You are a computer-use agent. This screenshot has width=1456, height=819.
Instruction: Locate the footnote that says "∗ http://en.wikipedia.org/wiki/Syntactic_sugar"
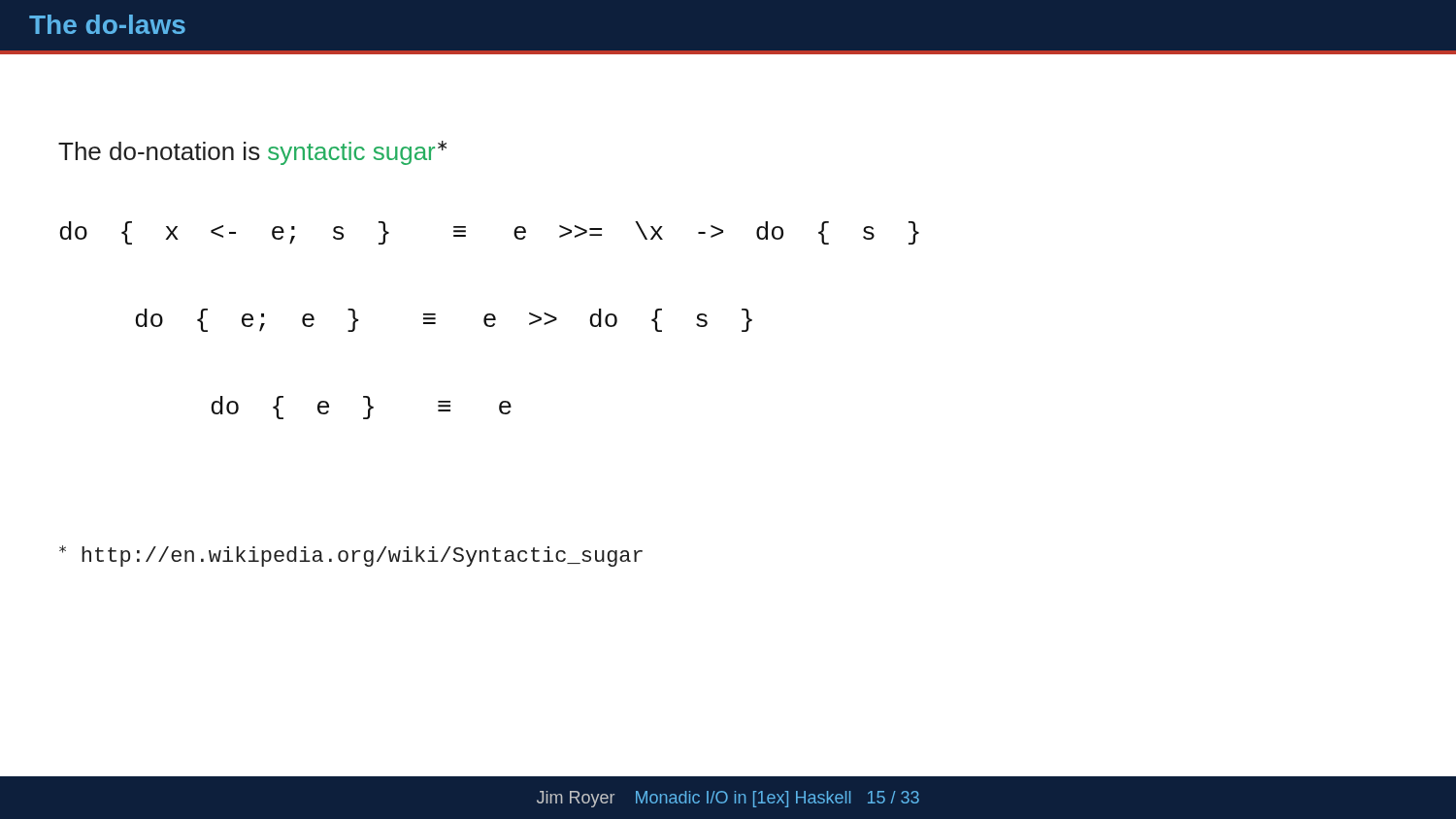(x=351, y=555)
